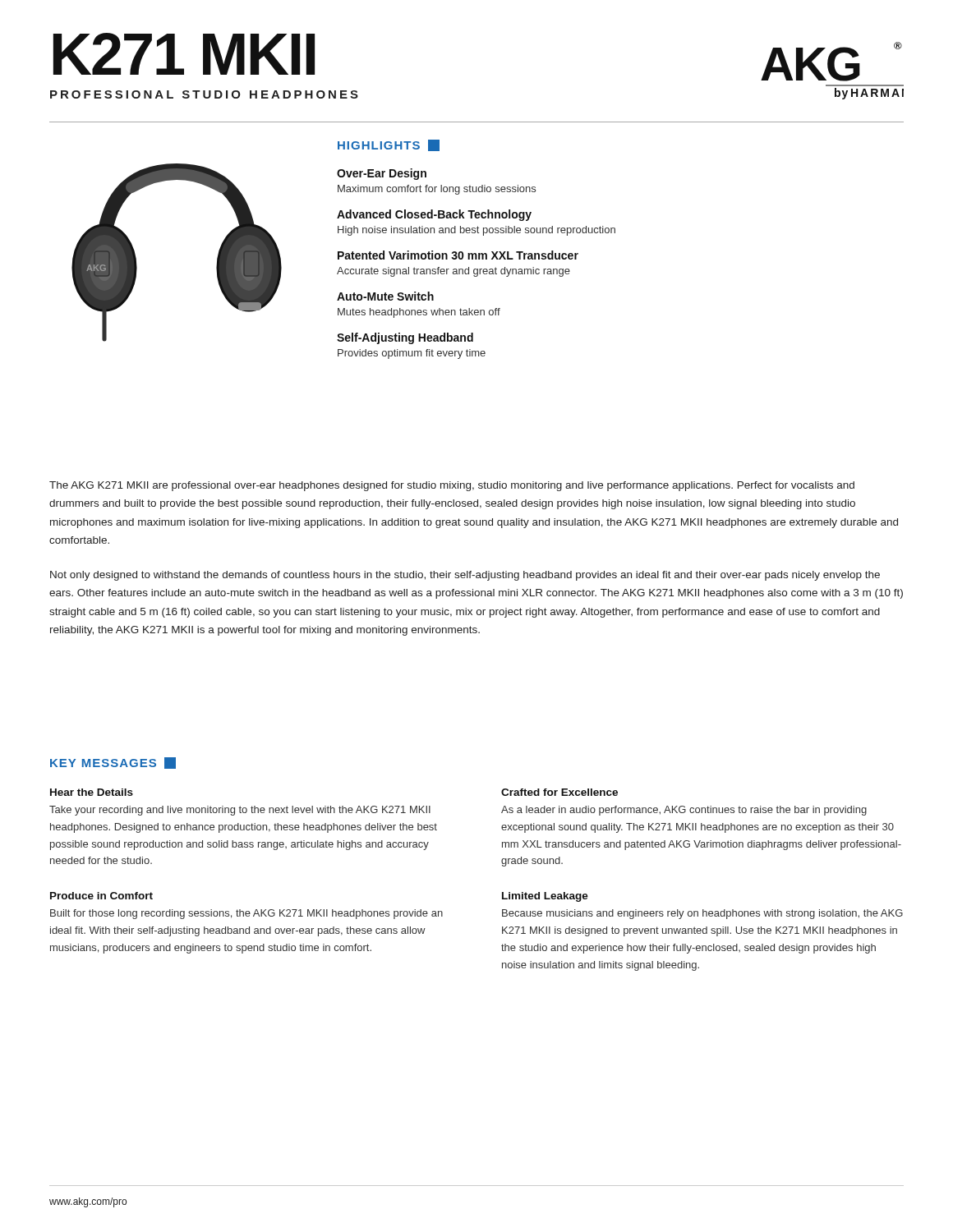Click the passage that begins "Hear the Details Take"
953x1232 pixels.
point(251,826)
